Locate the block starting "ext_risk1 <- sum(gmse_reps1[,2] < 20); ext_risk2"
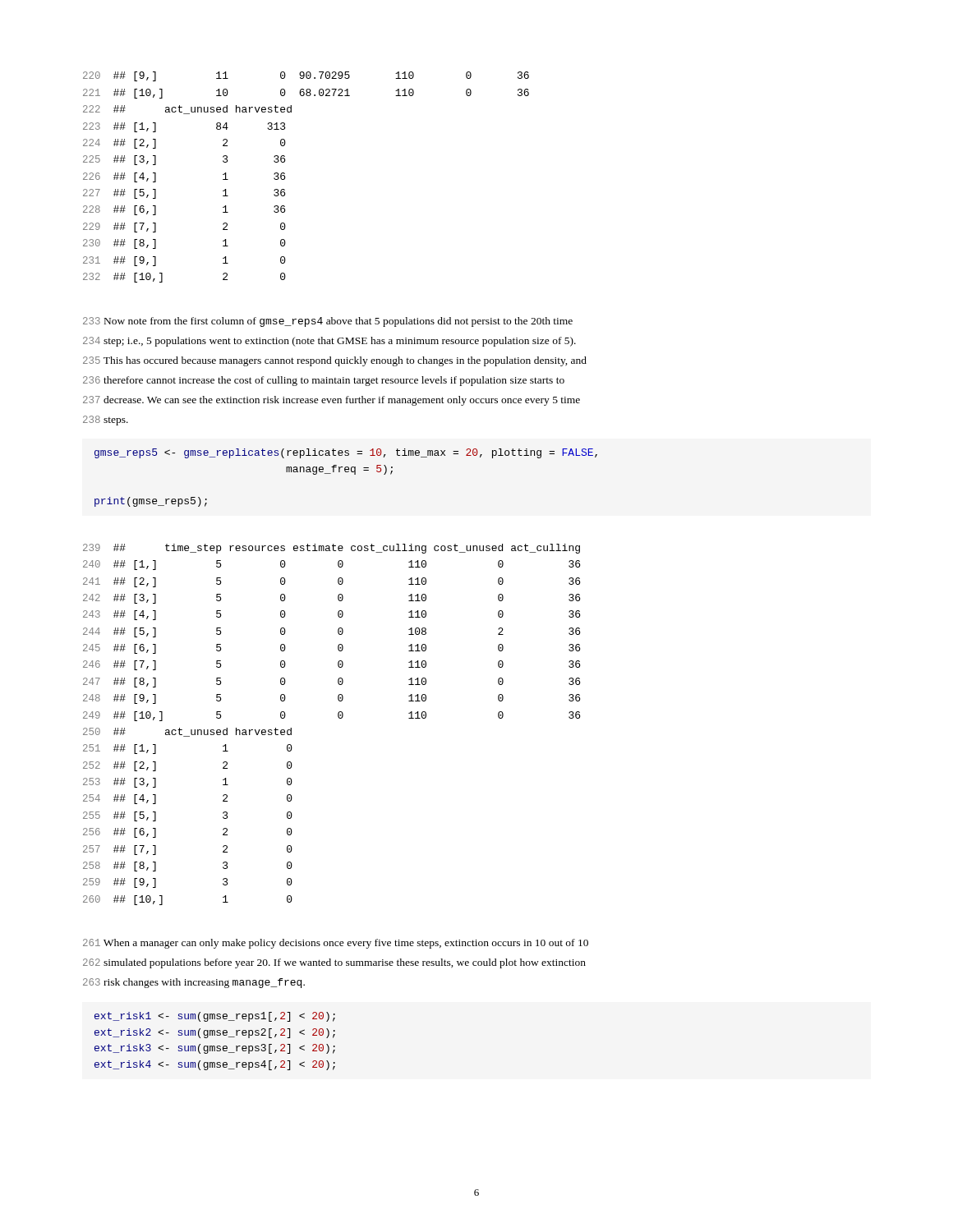953x1232 pixels. 215,1017
